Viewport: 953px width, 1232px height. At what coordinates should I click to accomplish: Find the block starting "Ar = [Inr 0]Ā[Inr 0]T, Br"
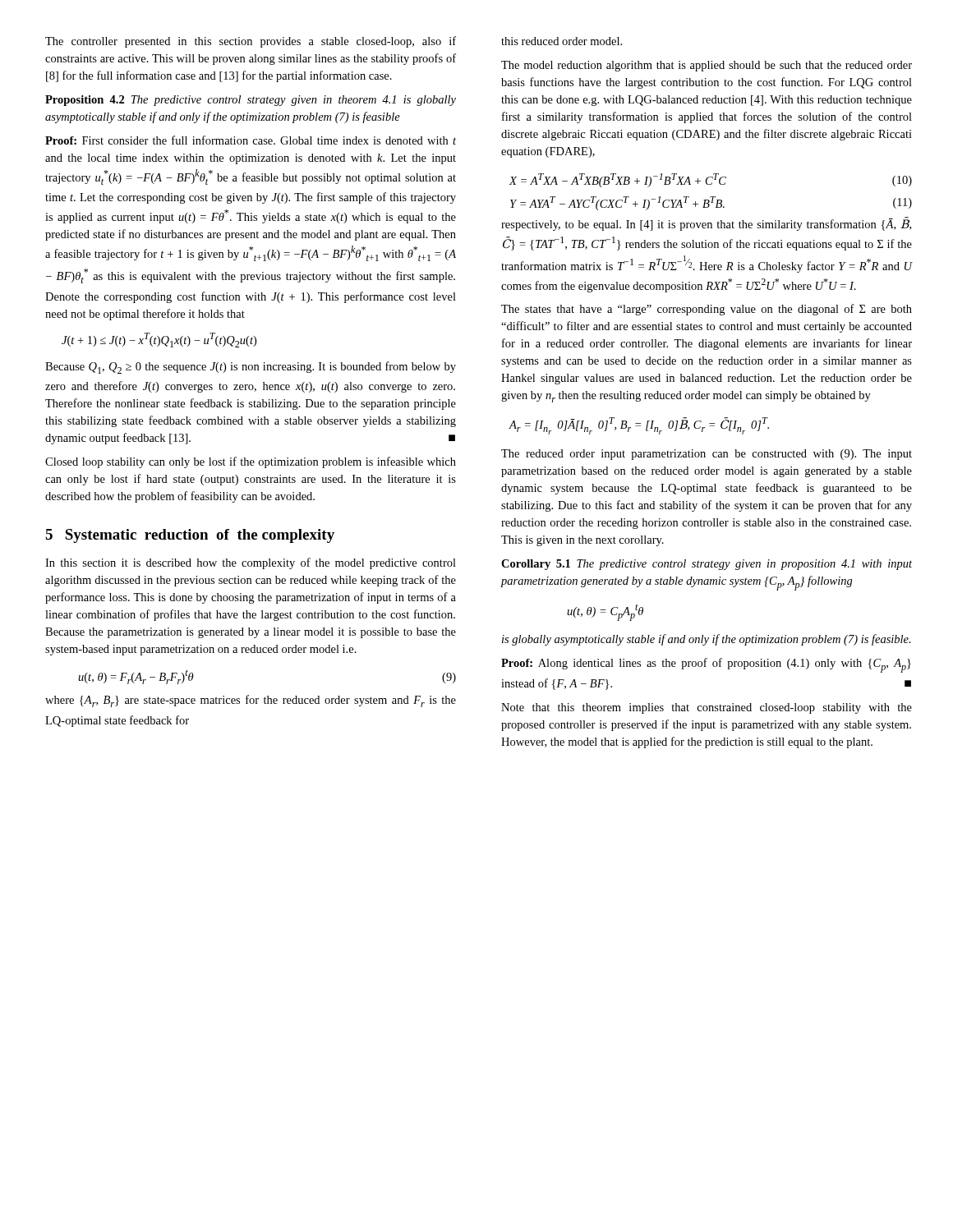click(640, 425)
